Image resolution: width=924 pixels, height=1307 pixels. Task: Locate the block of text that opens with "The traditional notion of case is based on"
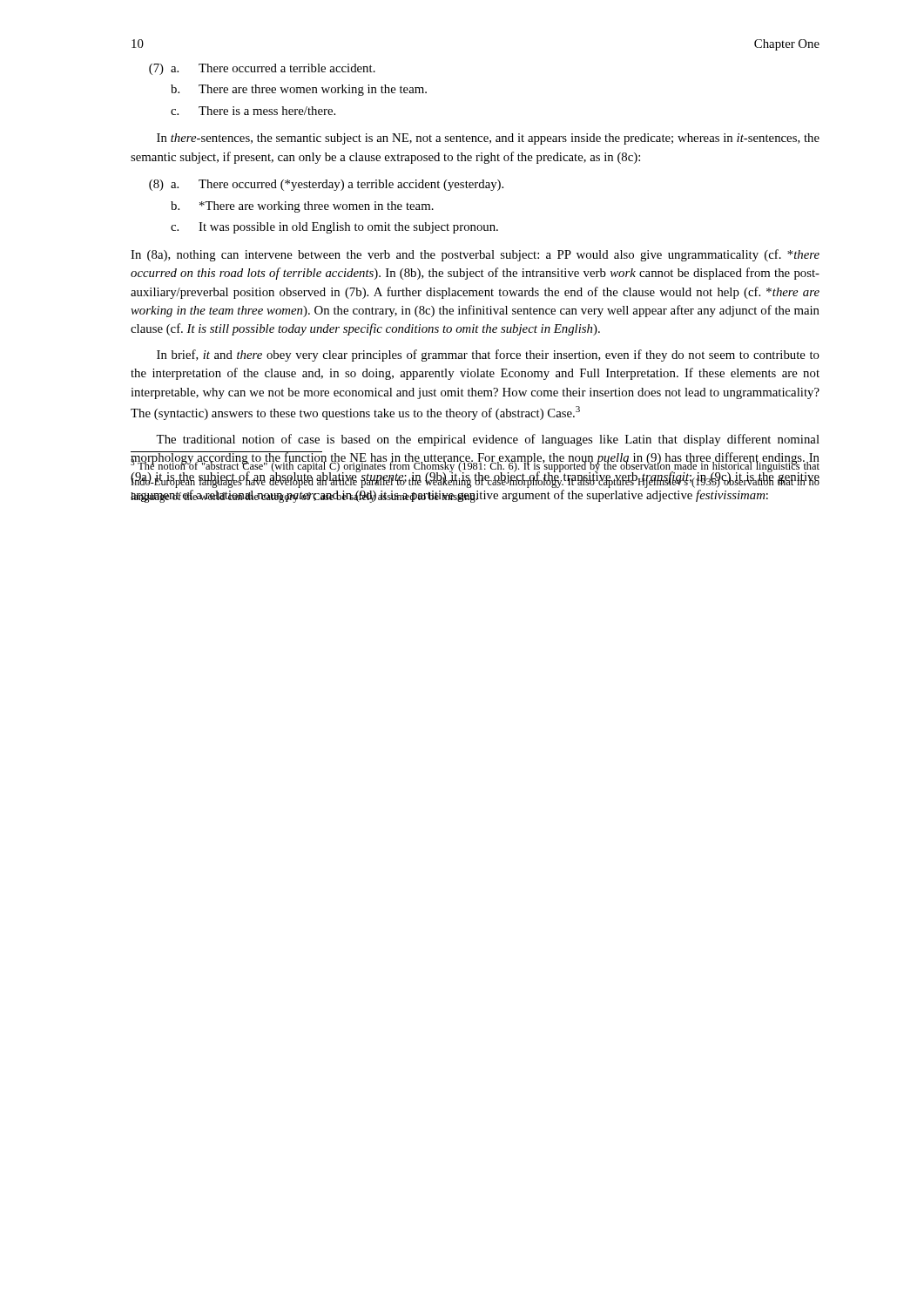[x=475, y=468]
